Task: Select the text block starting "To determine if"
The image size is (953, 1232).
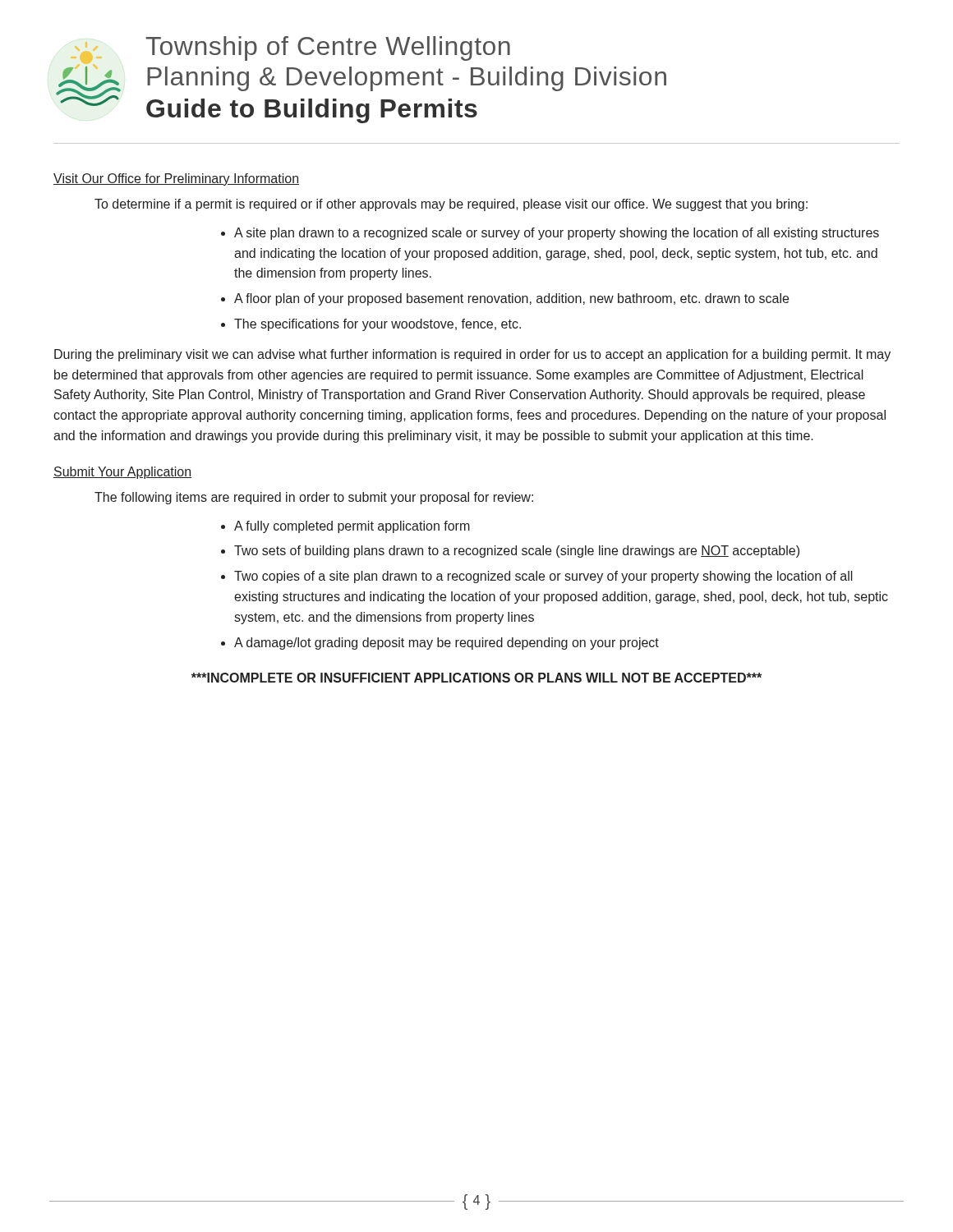Action: tap(451, 204)
